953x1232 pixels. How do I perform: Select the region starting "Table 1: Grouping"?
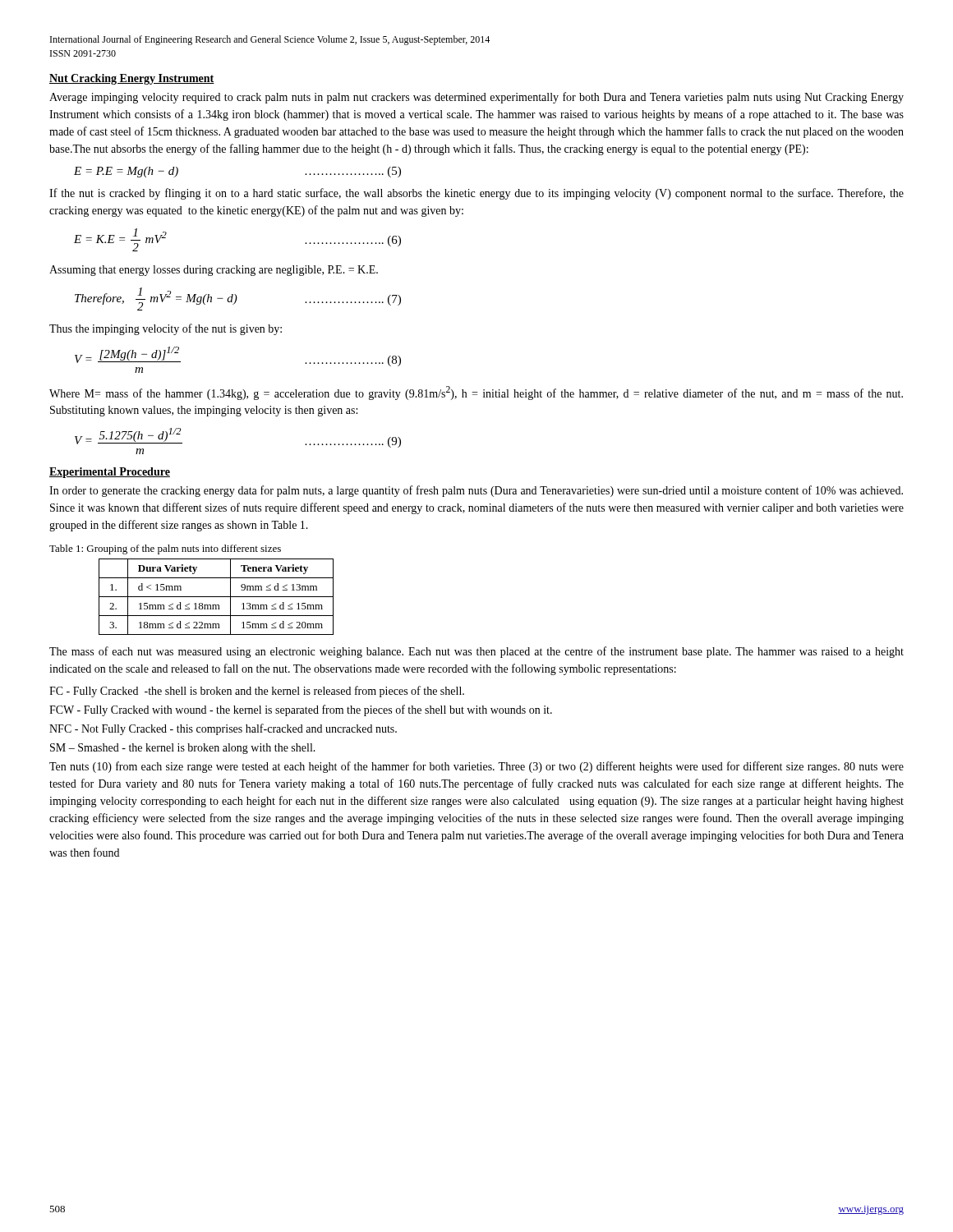click(x=165, y=548)
